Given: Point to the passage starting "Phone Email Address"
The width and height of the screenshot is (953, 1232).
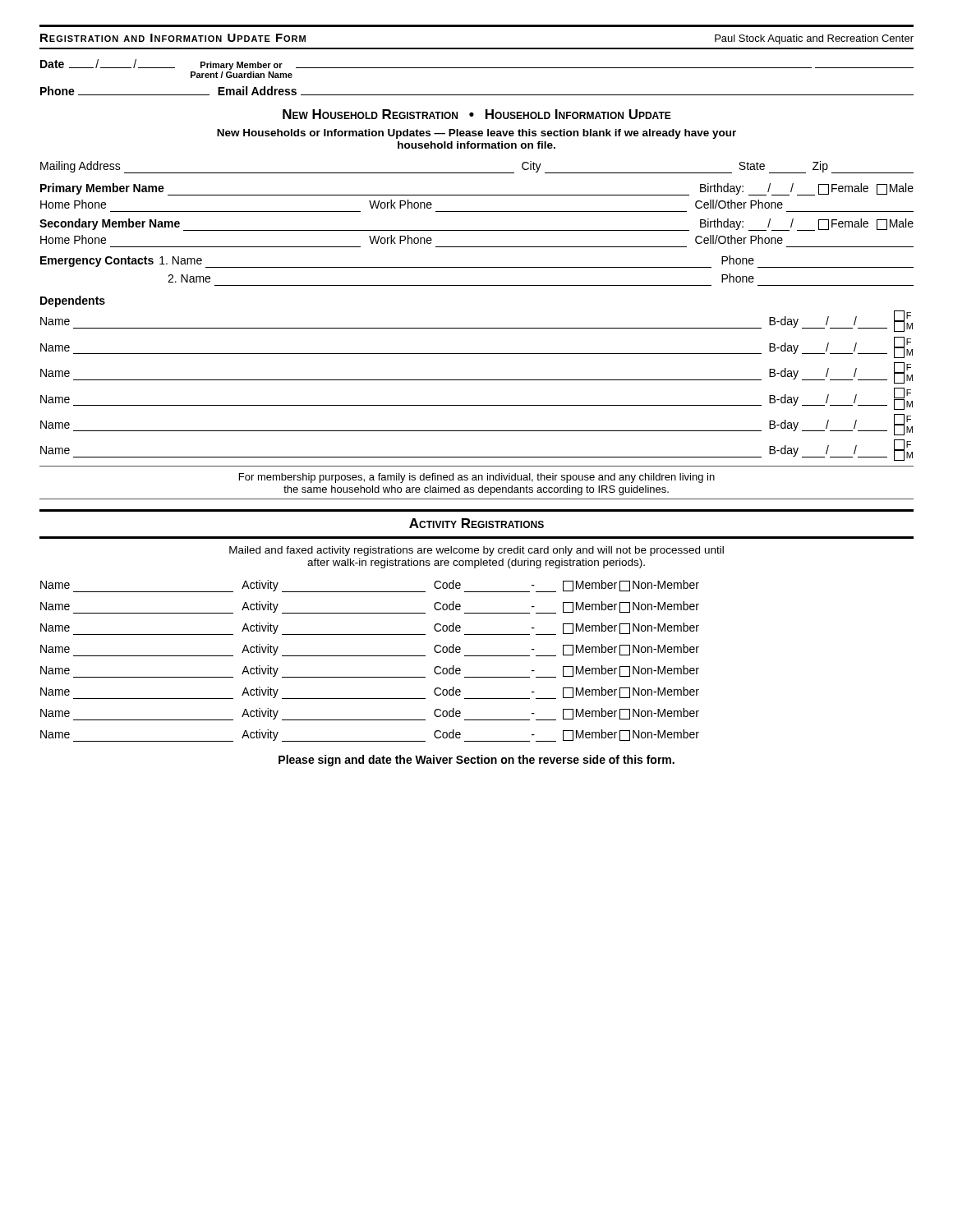Looking at the screenshot, I should pyautogui.click(x=476, y=91).
